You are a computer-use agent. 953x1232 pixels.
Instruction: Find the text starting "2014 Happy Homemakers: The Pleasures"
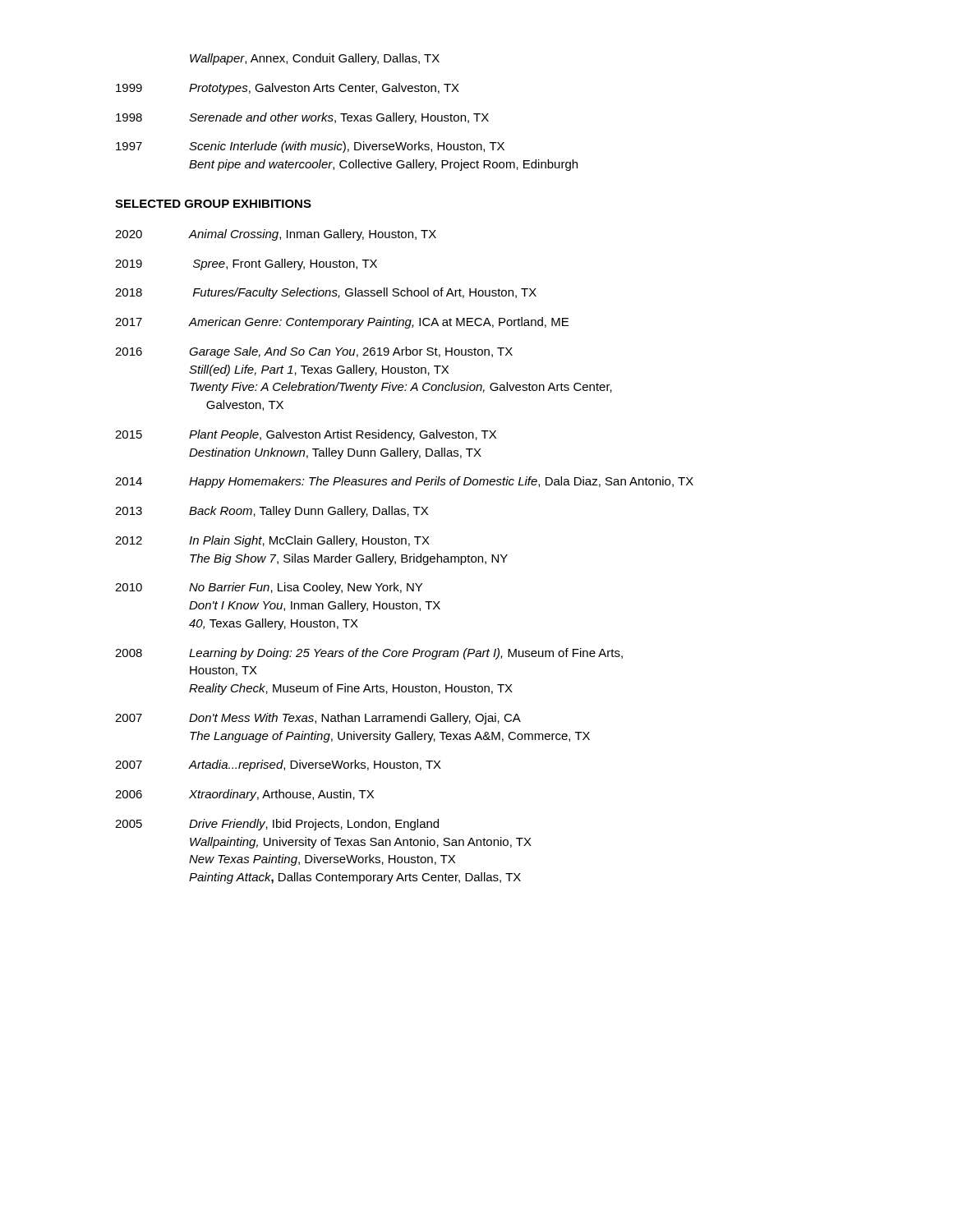(476, 481)
